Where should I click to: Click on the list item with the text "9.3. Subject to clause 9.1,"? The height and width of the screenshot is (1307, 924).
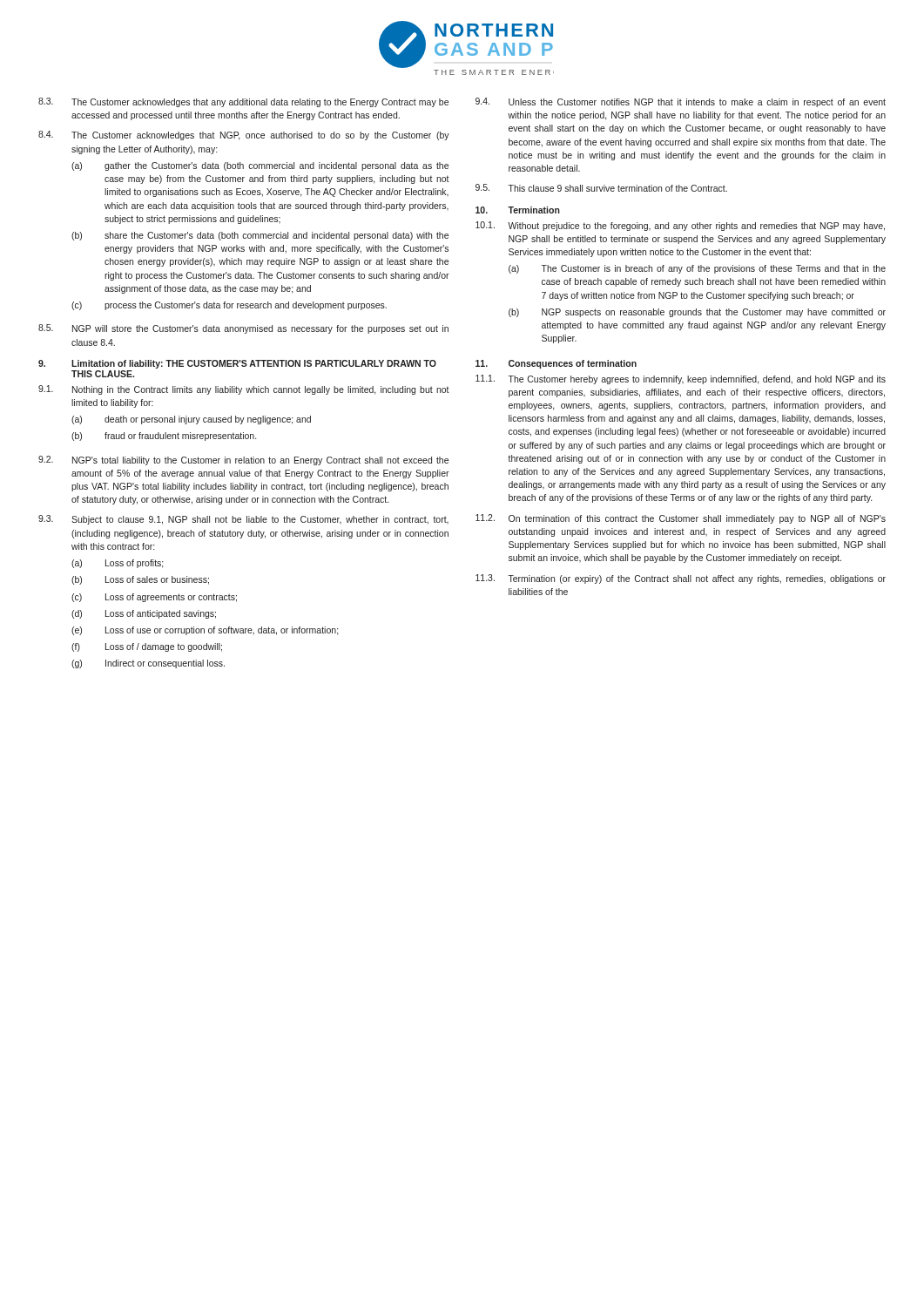point(244,594)
